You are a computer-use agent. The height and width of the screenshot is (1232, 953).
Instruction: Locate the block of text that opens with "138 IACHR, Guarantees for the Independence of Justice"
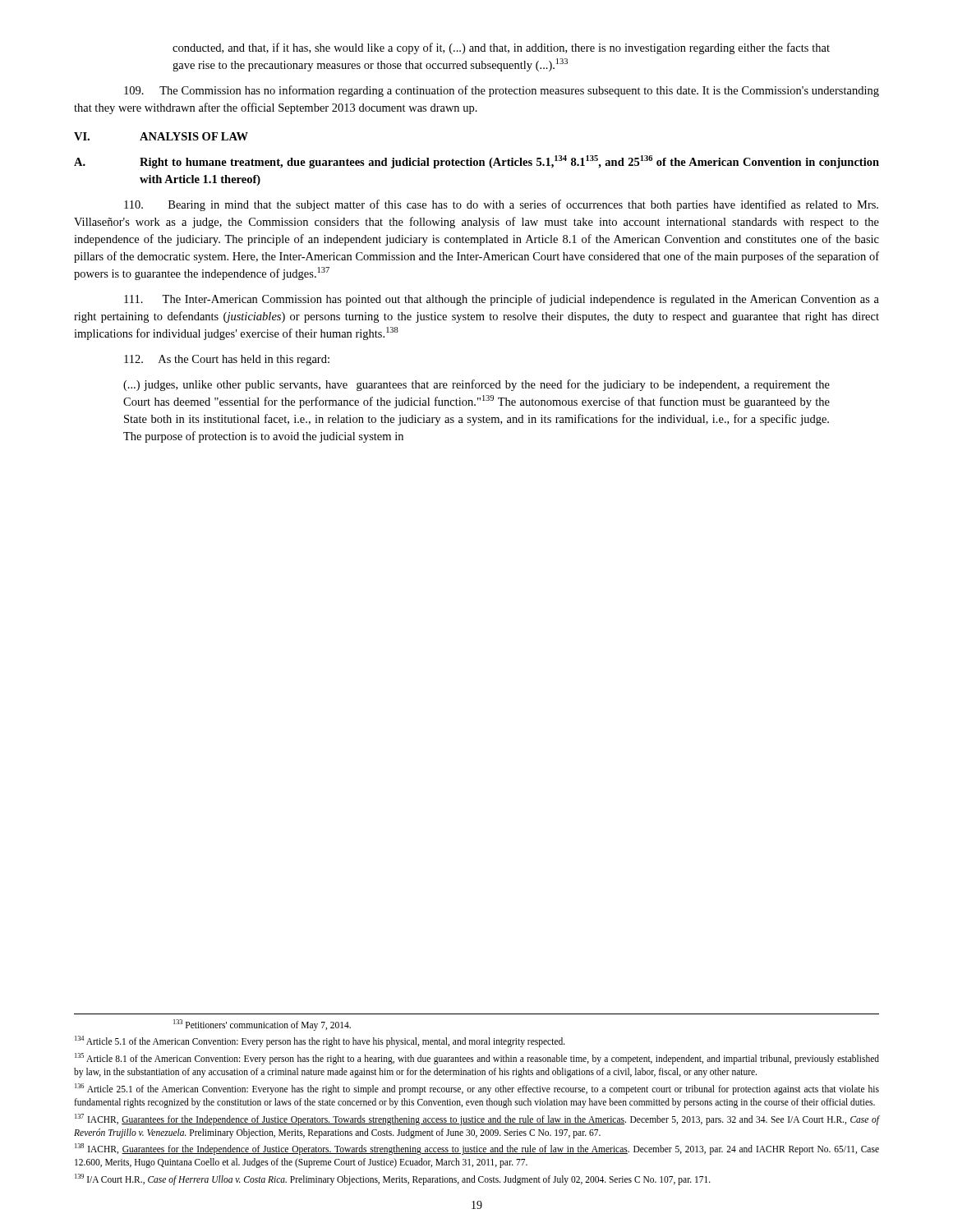(476, 1155)
